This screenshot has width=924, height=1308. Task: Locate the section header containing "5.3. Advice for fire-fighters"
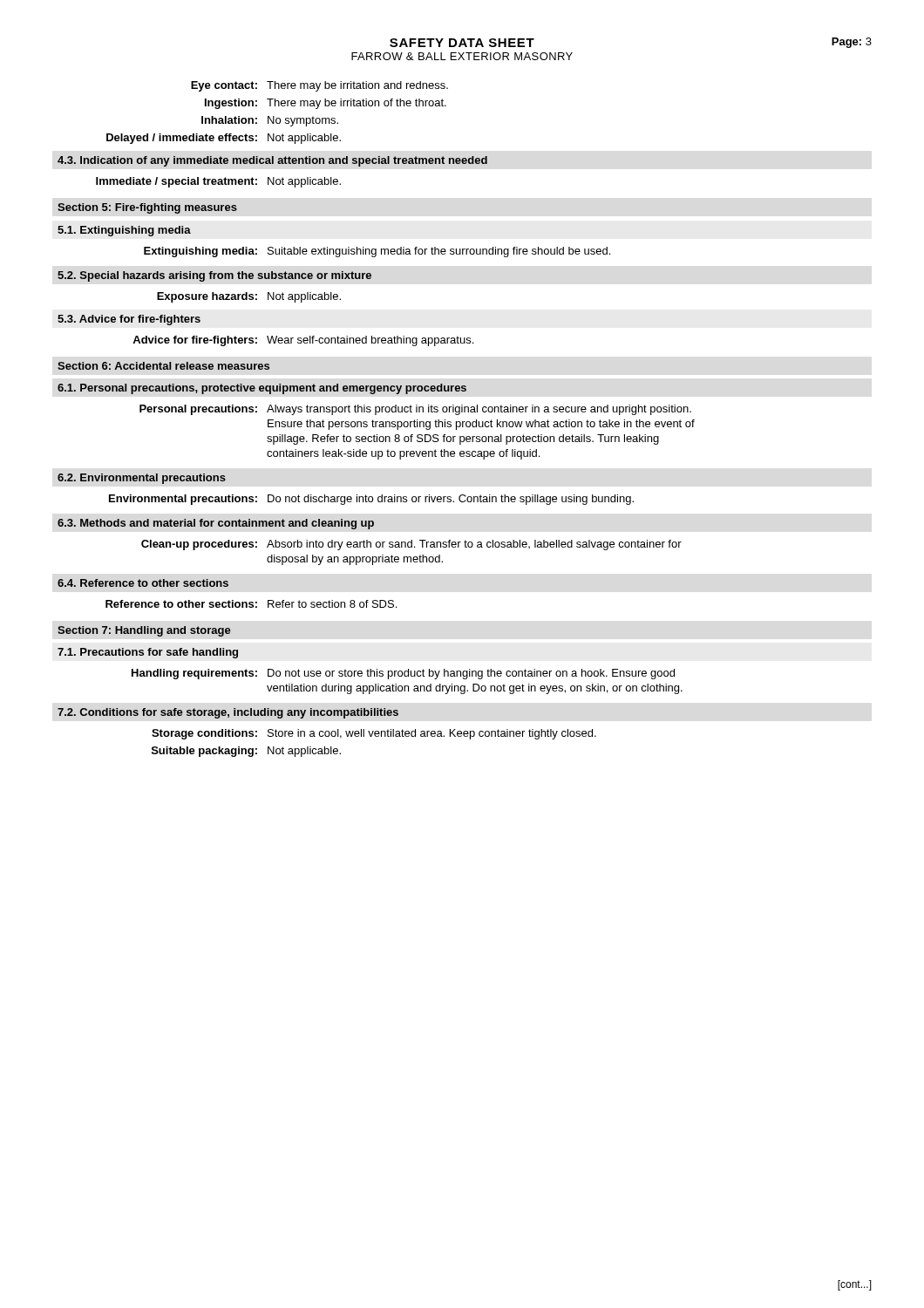[x=129, y=319]
